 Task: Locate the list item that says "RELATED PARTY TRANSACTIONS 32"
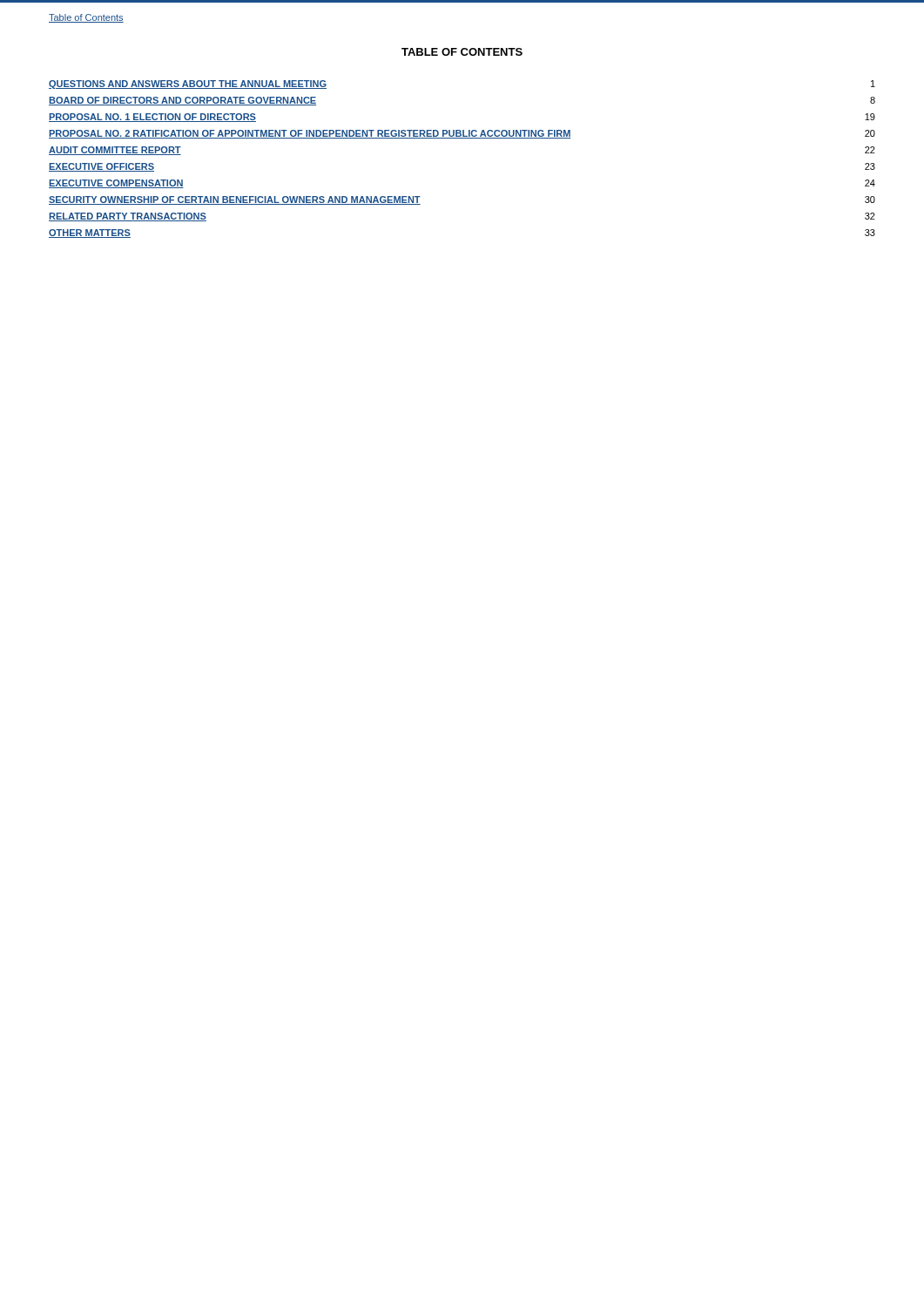pos(126,216)
